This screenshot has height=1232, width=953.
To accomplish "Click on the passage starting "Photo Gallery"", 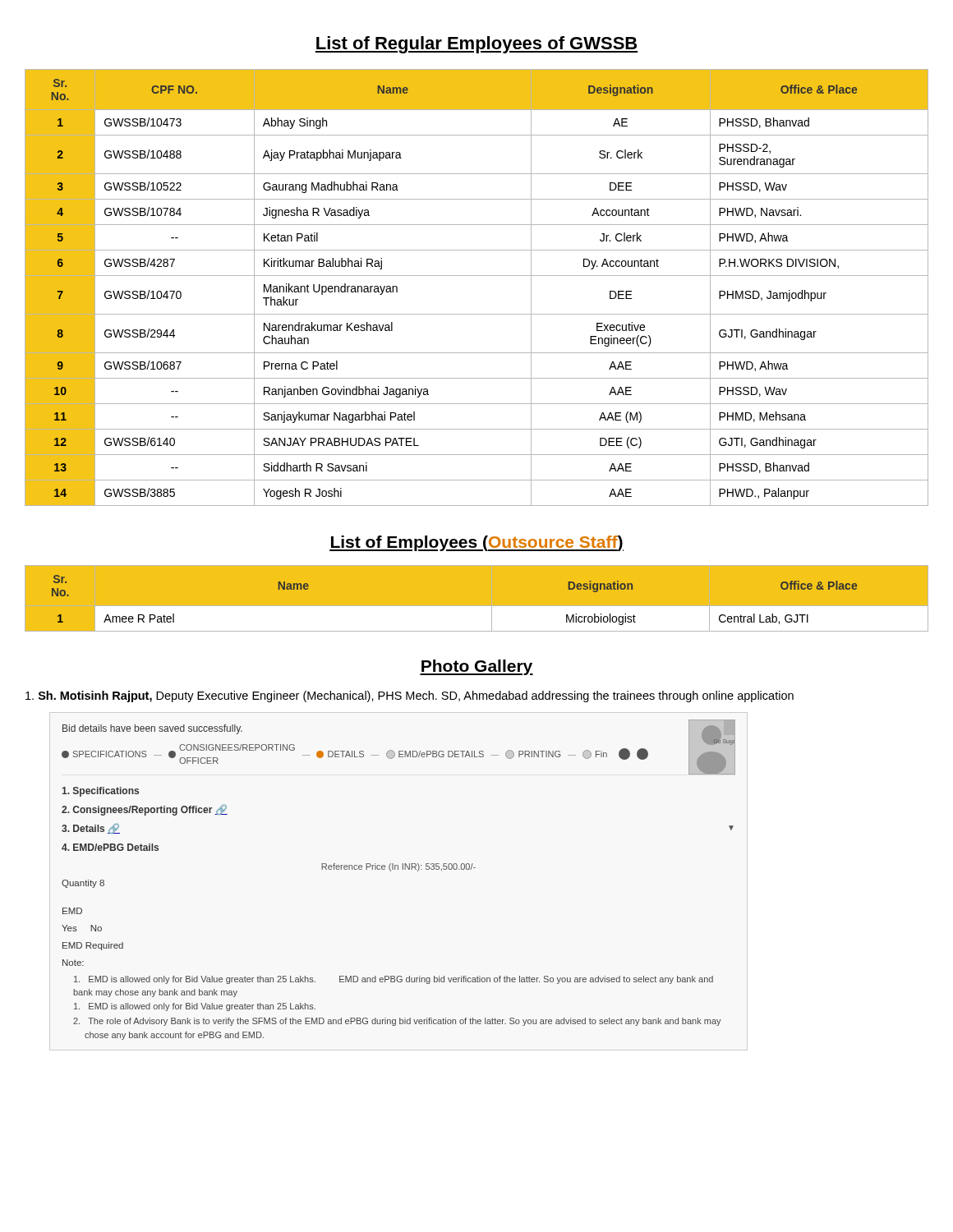I will 476,666.
